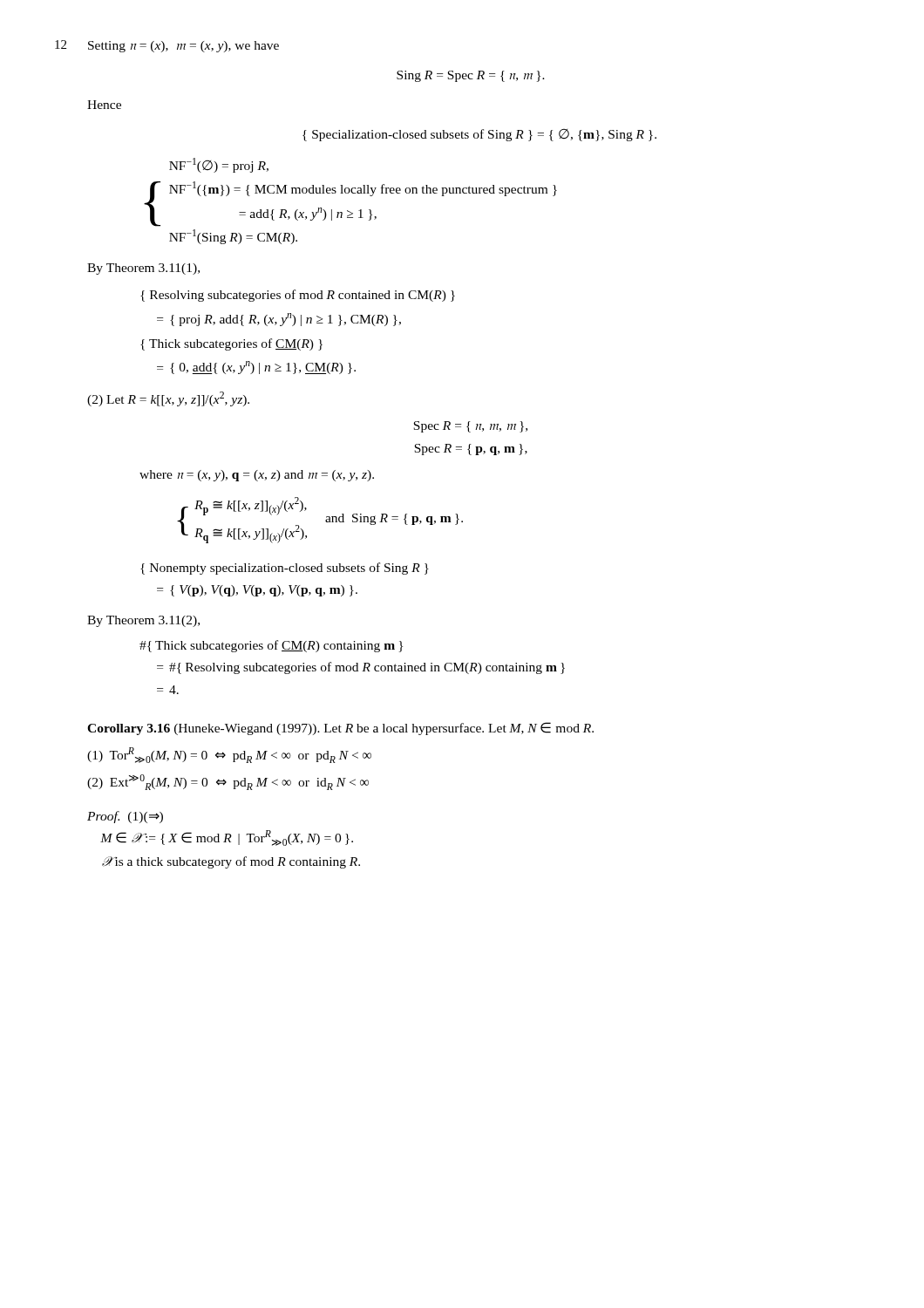Click on the block starting "By Theorem 3.11(2),"

[144, 619]
